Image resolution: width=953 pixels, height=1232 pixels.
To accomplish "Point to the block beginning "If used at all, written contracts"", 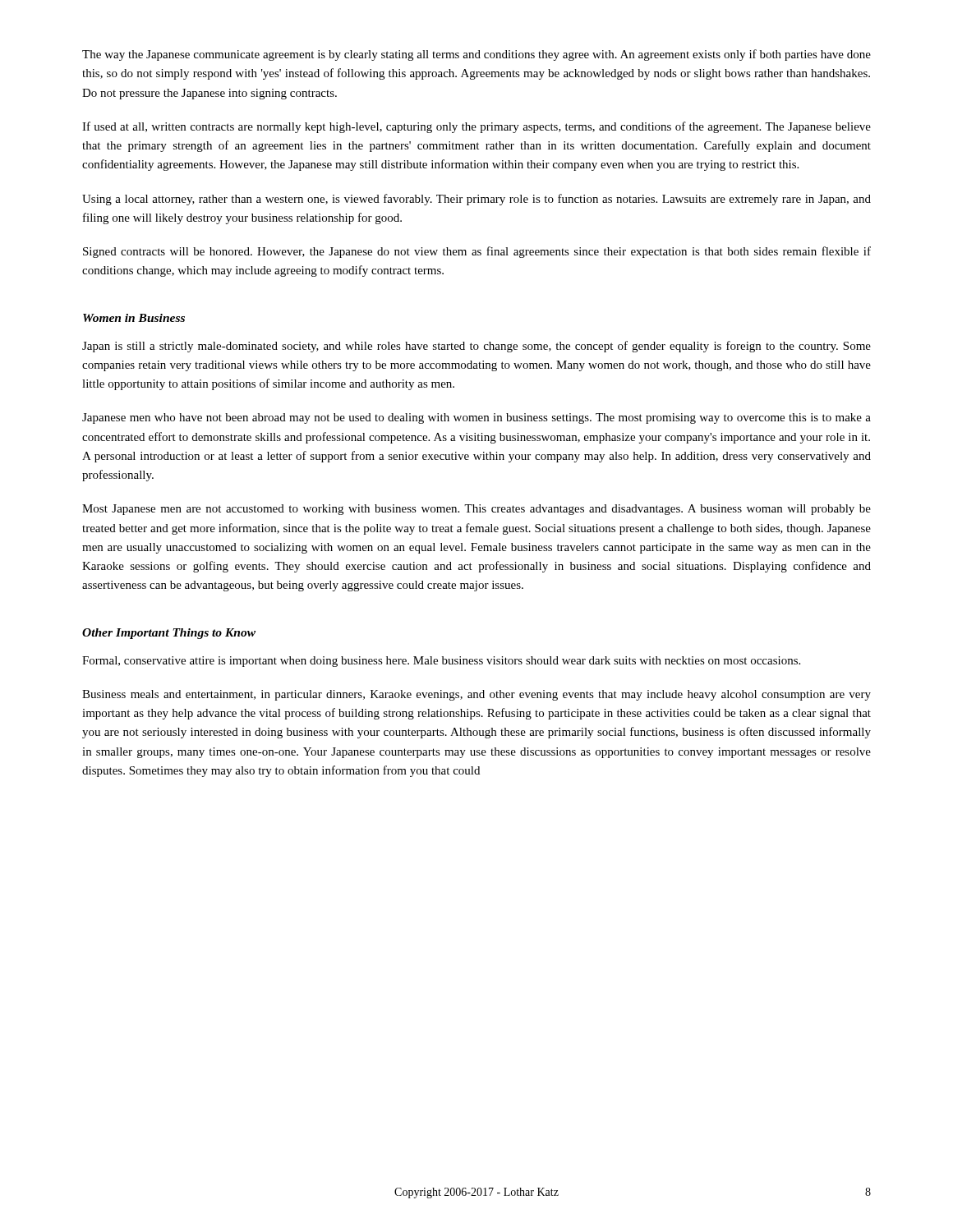I will [x=476, y=145].
